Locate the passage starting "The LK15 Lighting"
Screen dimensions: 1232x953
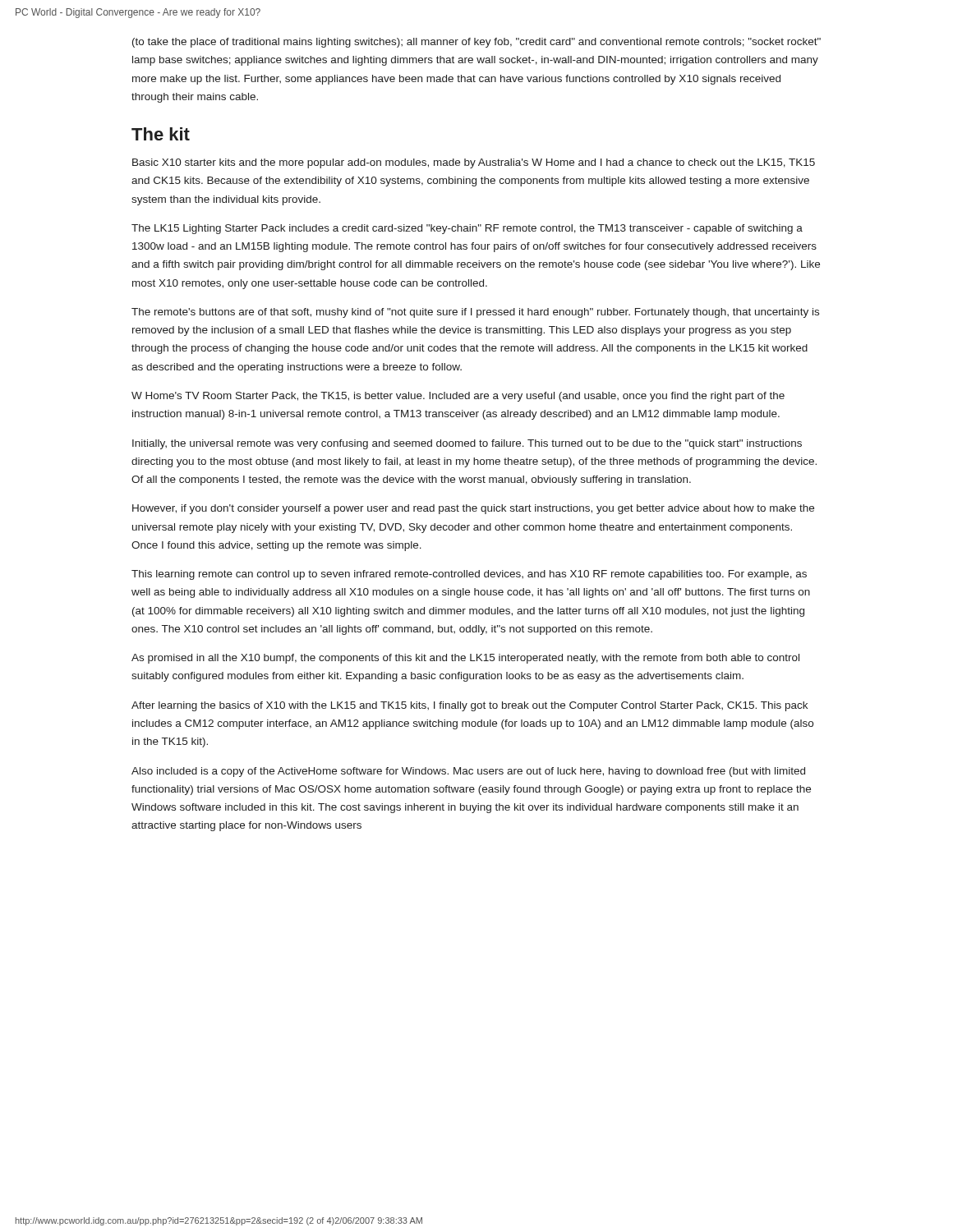click(476, 255)
